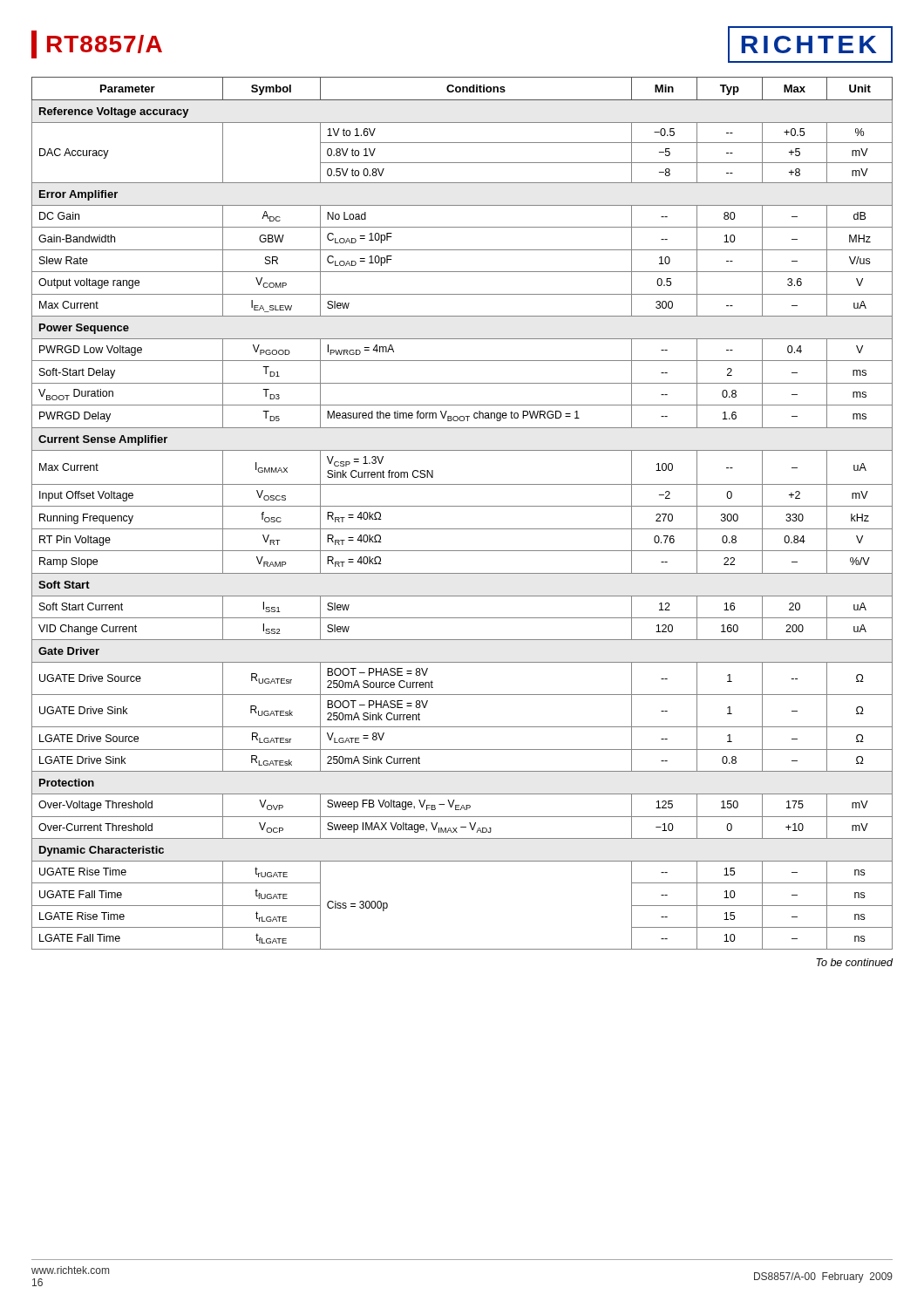Navigate to the text starting "To be continued"
924x1308 pixels.
(x=854, y=963)
